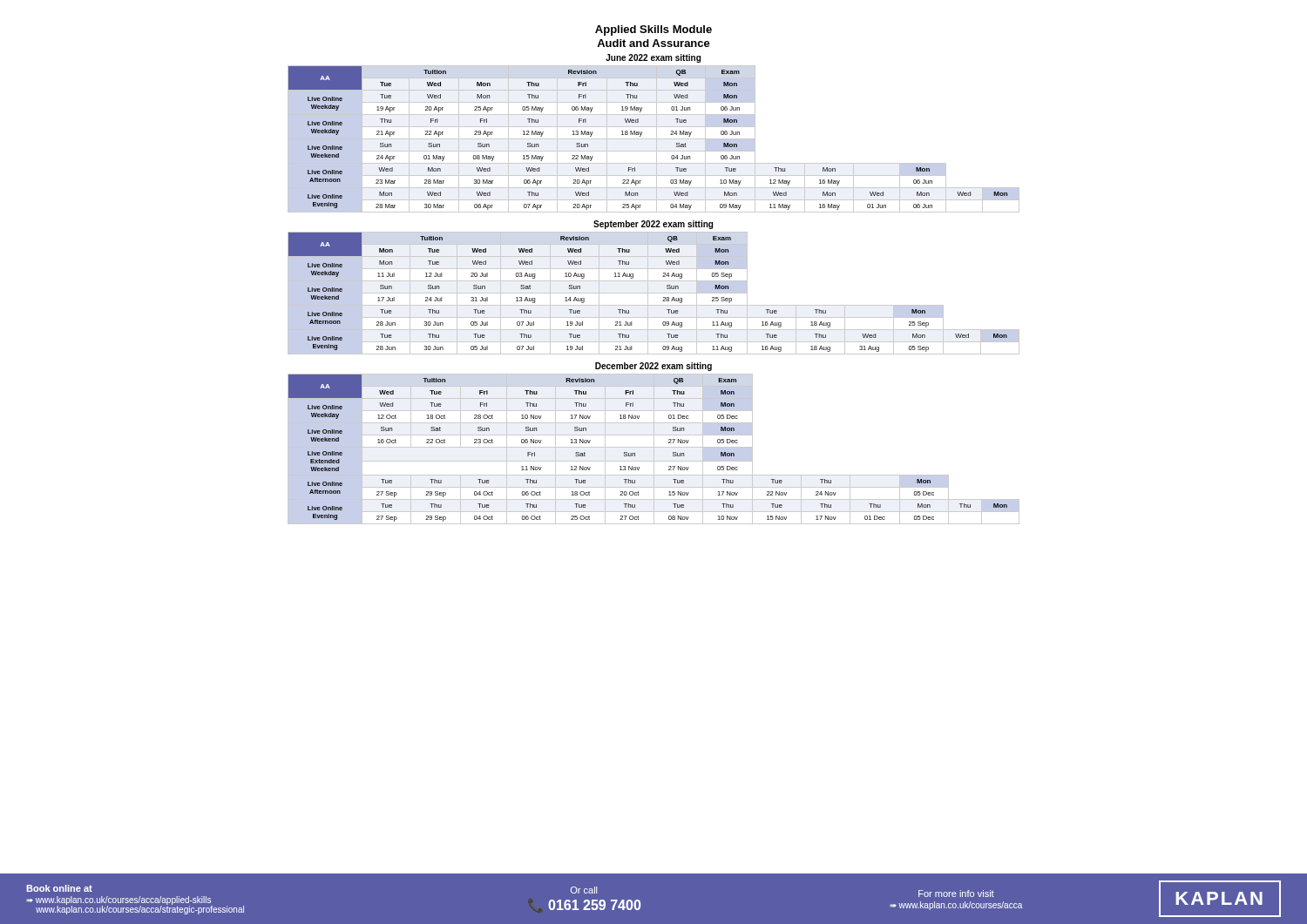1307x924 pixels.
Task: Where does it say "December 2022 exam sitting"?
Action: [x=654, y=366]
